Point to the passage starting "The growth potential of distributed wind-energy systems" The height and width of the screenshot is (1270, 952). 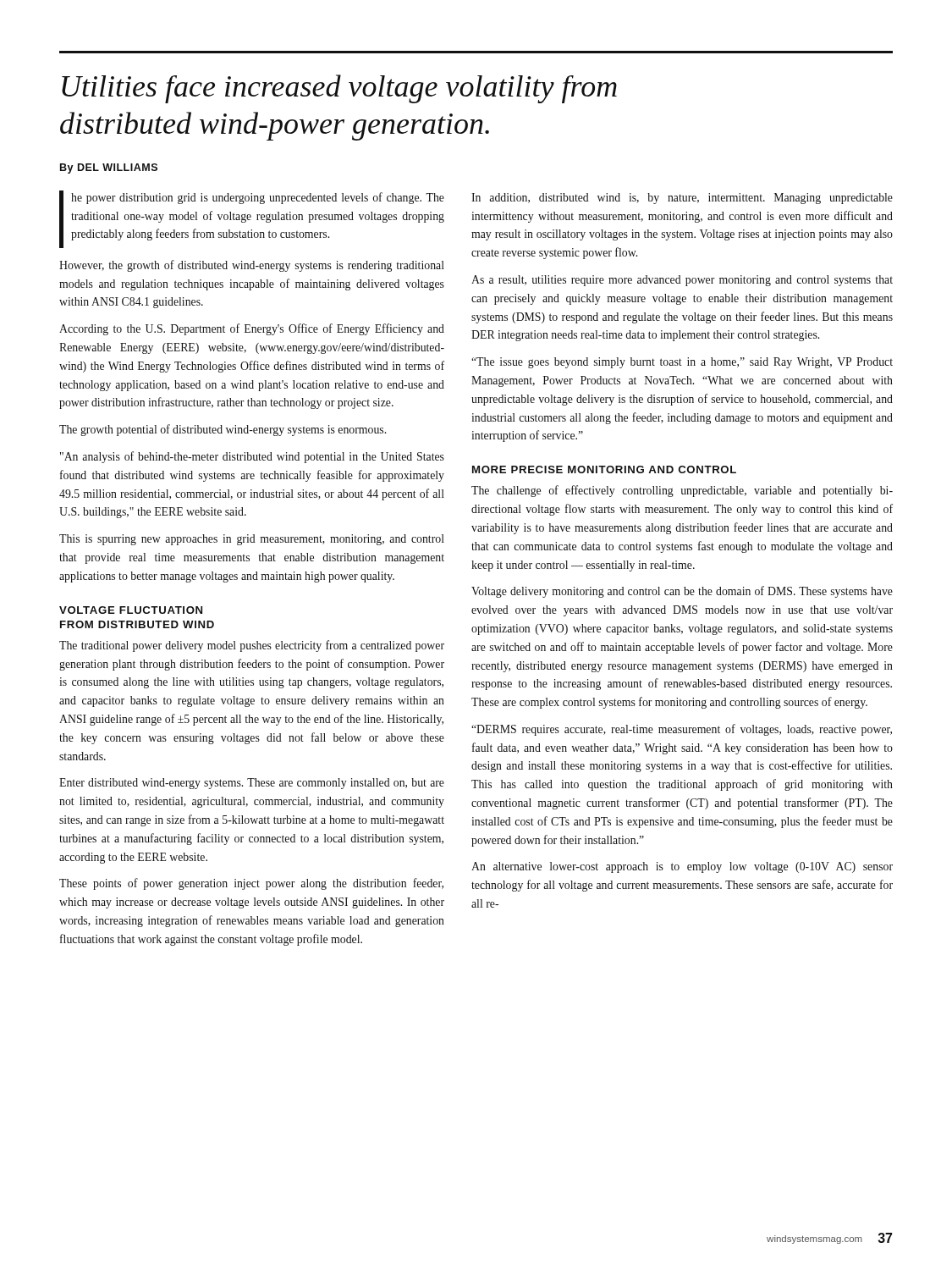tap(223, 430)
